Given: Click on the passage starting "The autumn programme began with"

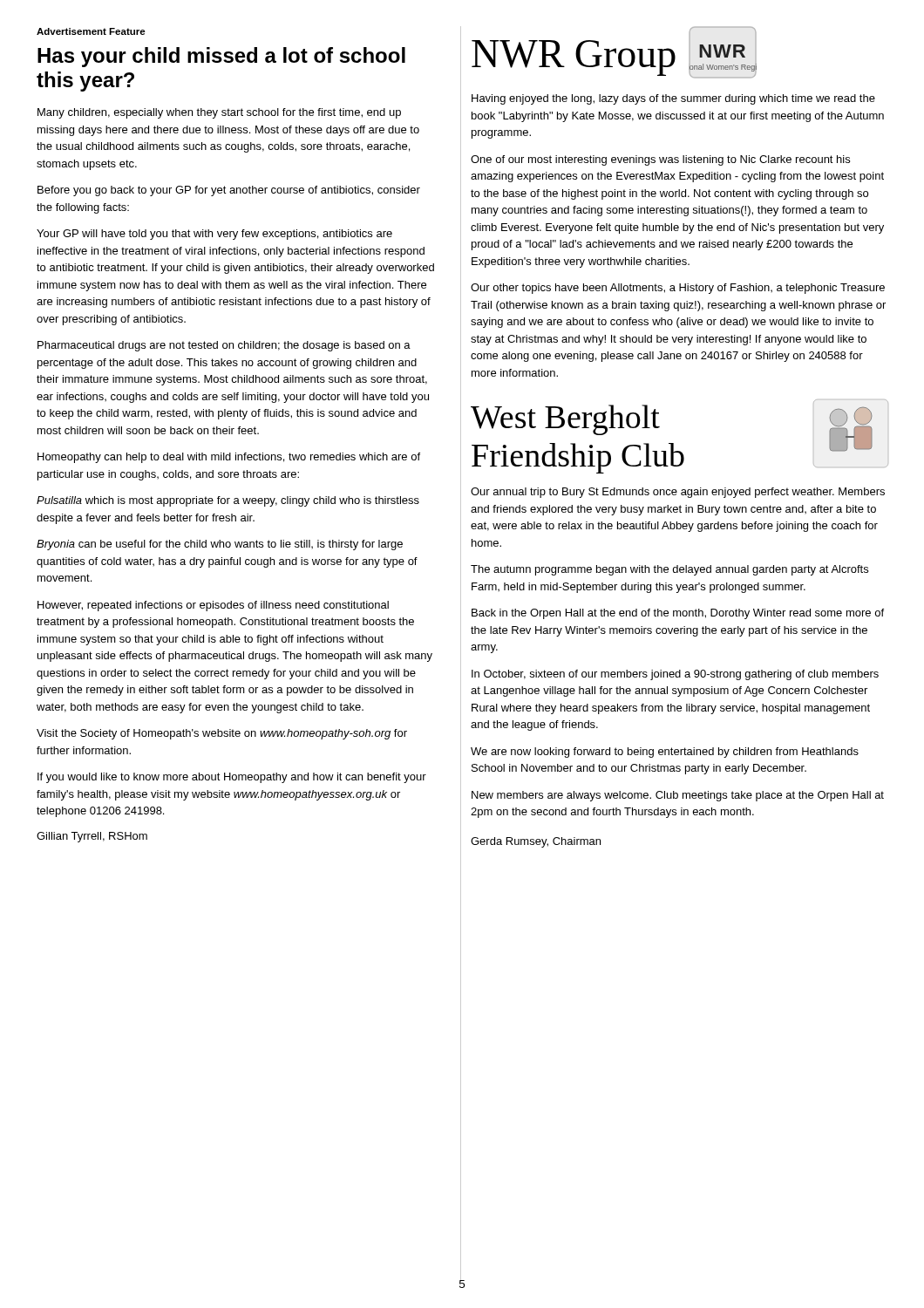Looking at the screenshot, I should (670, 578).
